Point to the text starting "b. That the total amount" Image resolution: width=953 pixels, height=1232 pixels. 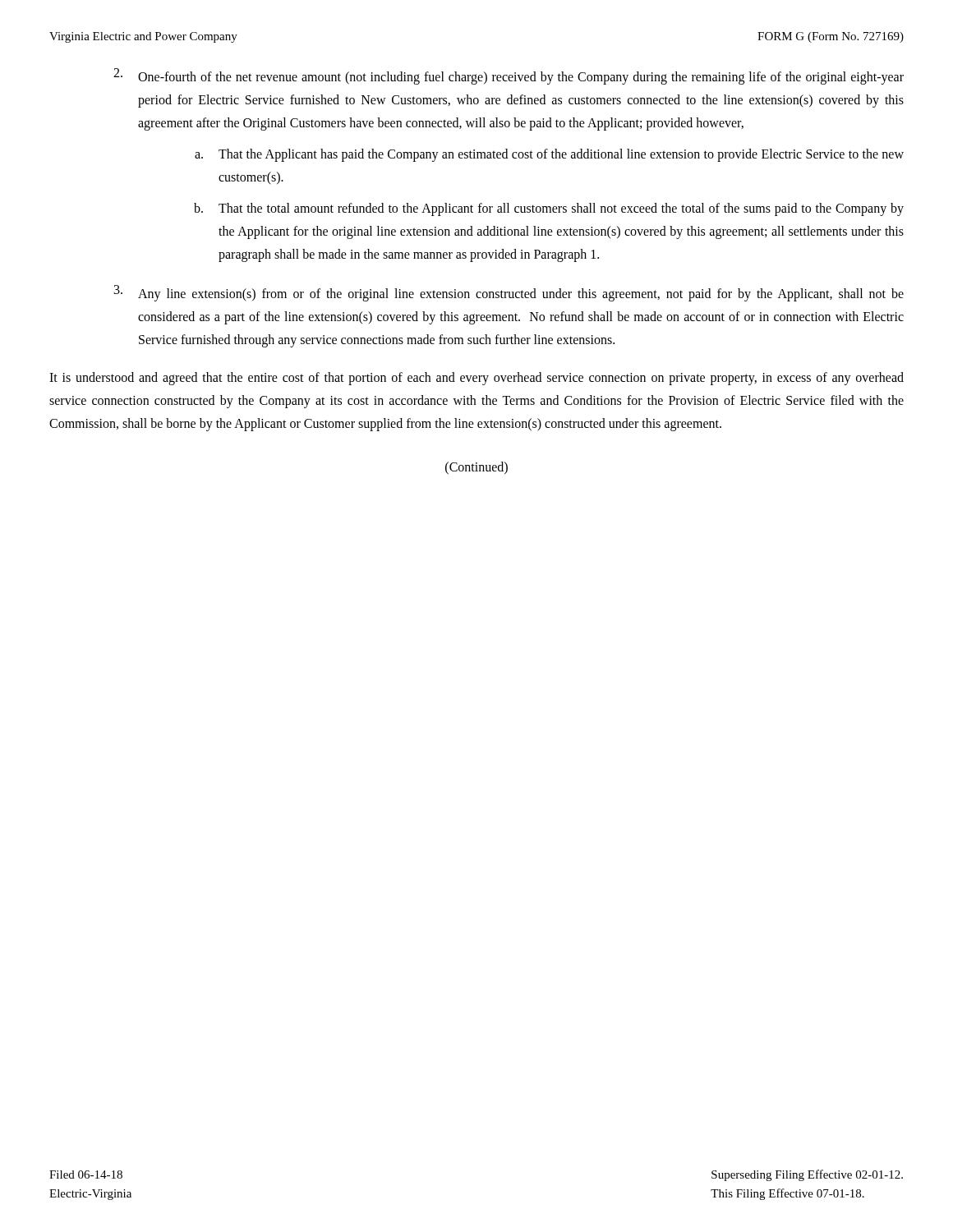[x=521, y=232]
